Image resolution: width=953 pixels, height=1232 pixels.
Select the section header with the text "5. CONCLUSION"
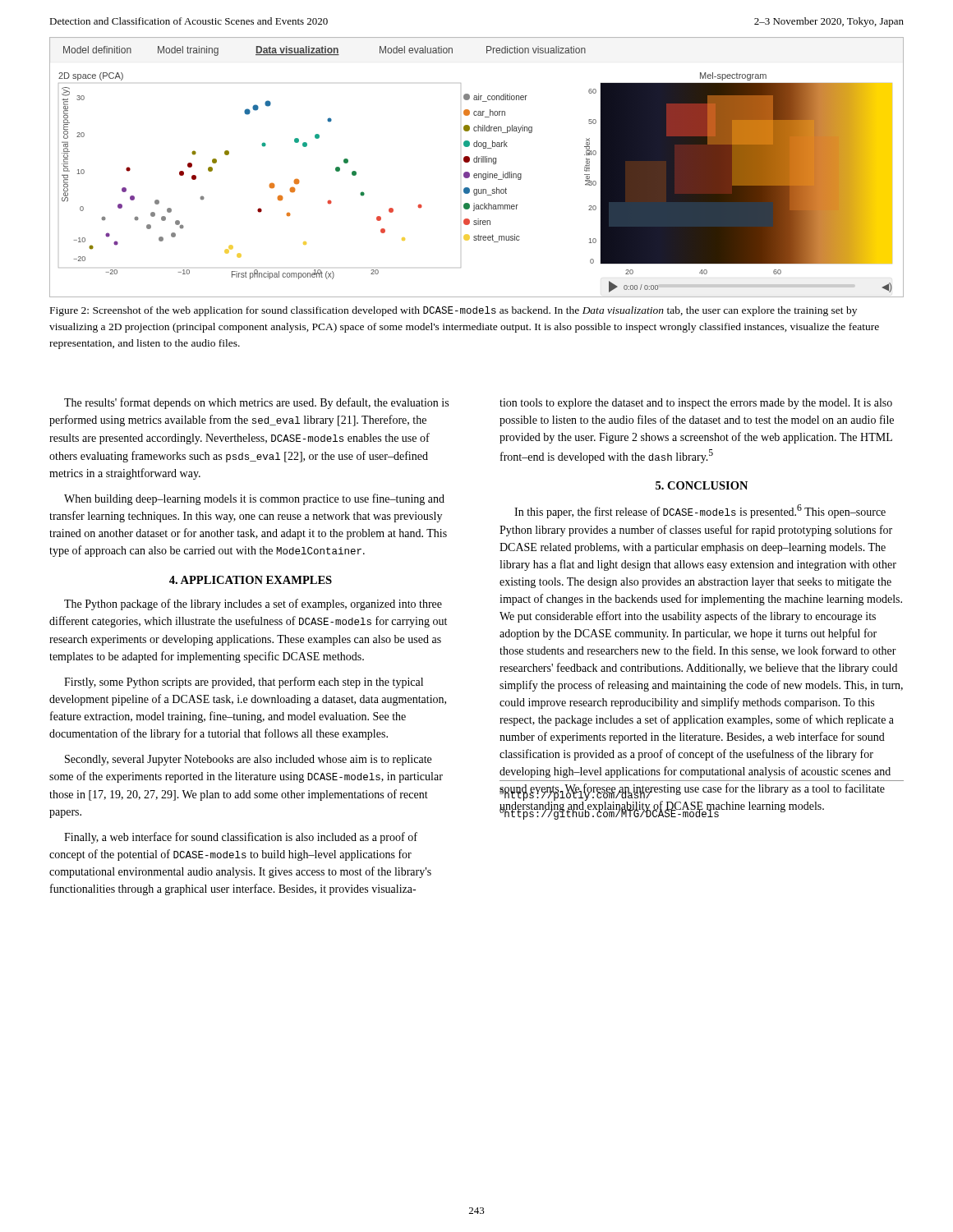[x=702, y=486]
